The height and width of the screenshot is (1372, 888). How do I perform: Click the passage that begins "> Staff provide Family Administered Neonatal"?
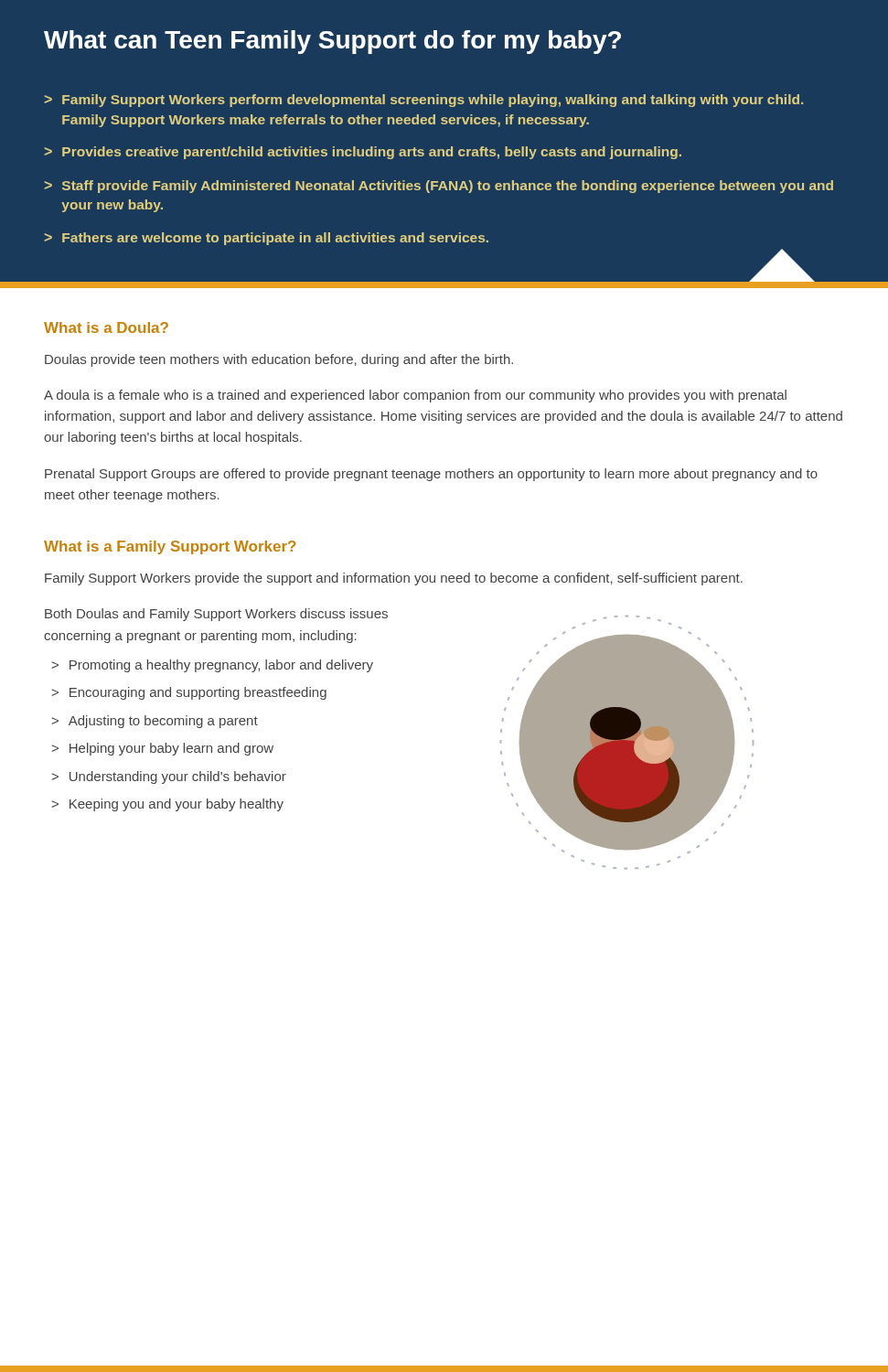[x=444, y=195]
